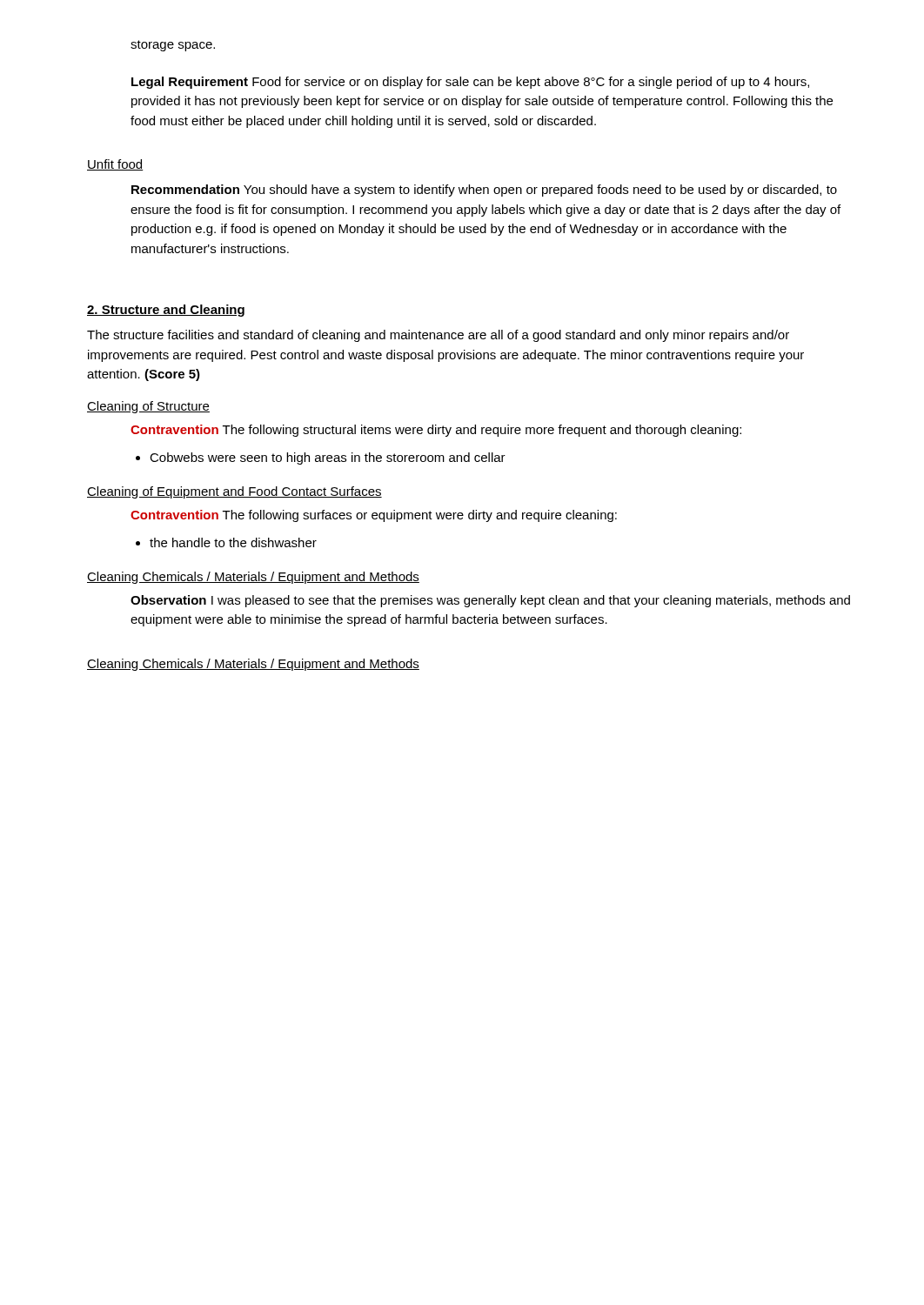Point to the block beginning "The structure facilities and standard"

coord(471,355)
